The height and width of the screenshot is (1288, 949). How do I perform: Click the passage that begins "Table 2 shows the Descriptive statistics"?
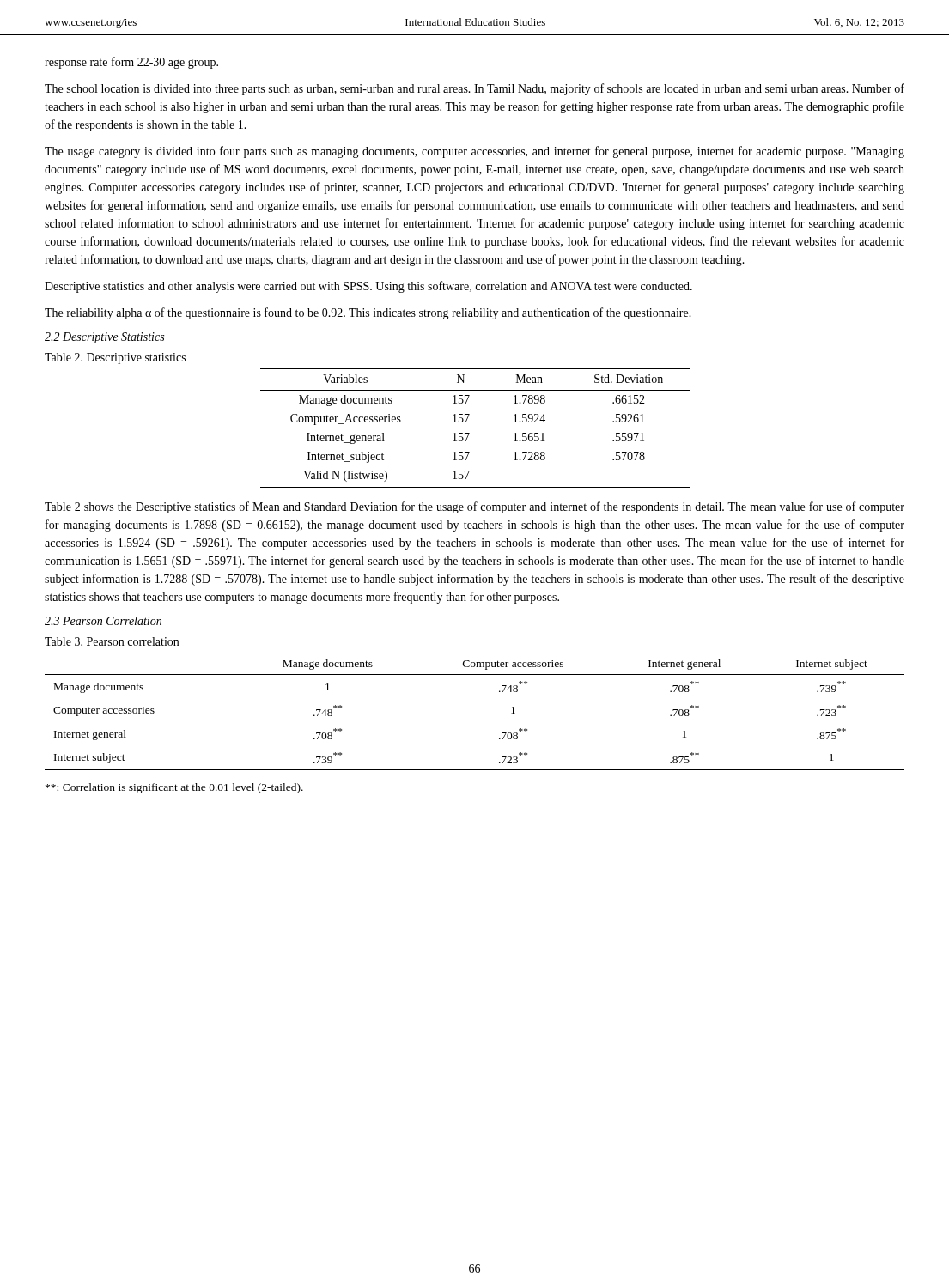(474, 552)
